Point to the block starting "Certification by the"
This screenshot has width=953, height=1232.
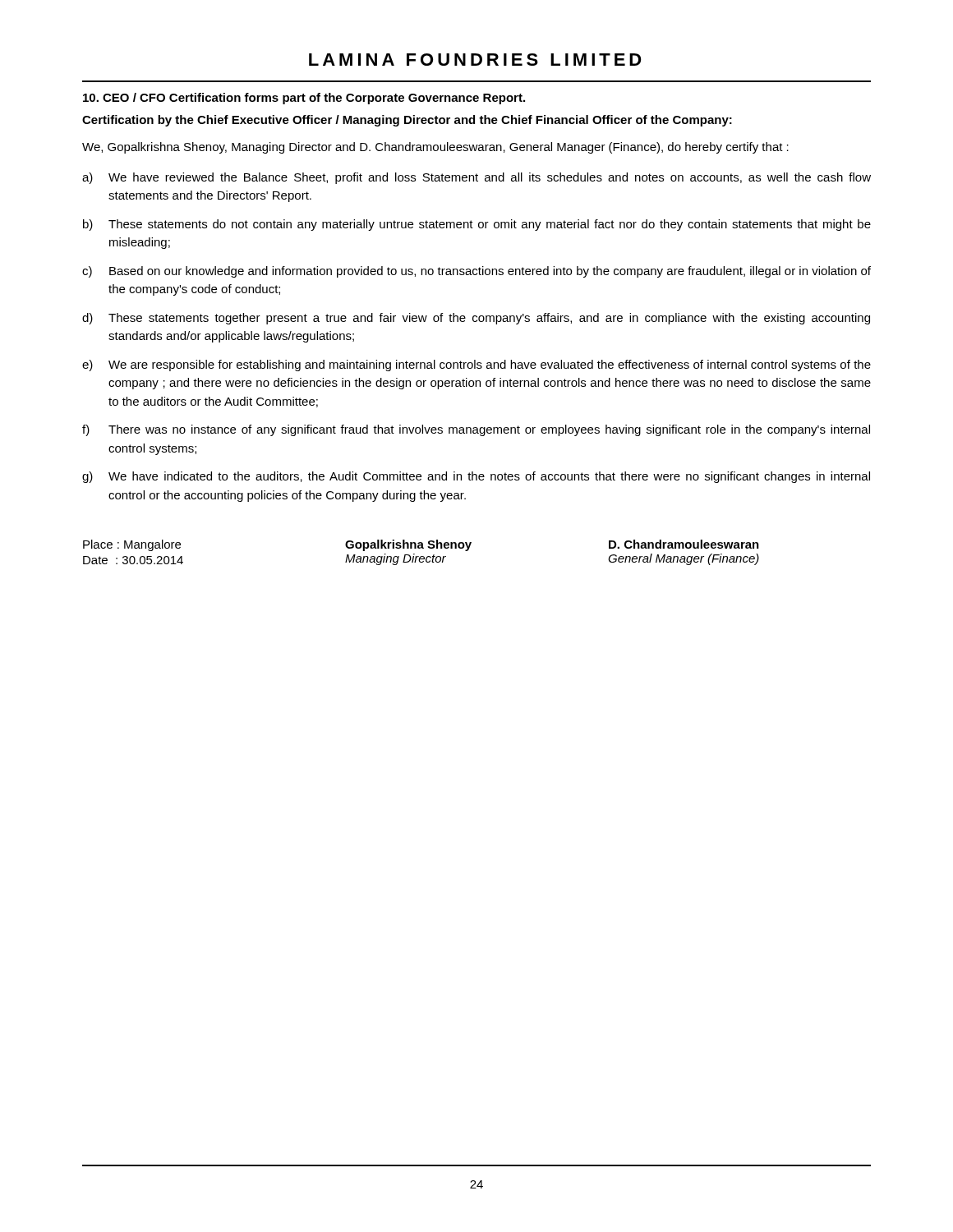pos(407,120)
